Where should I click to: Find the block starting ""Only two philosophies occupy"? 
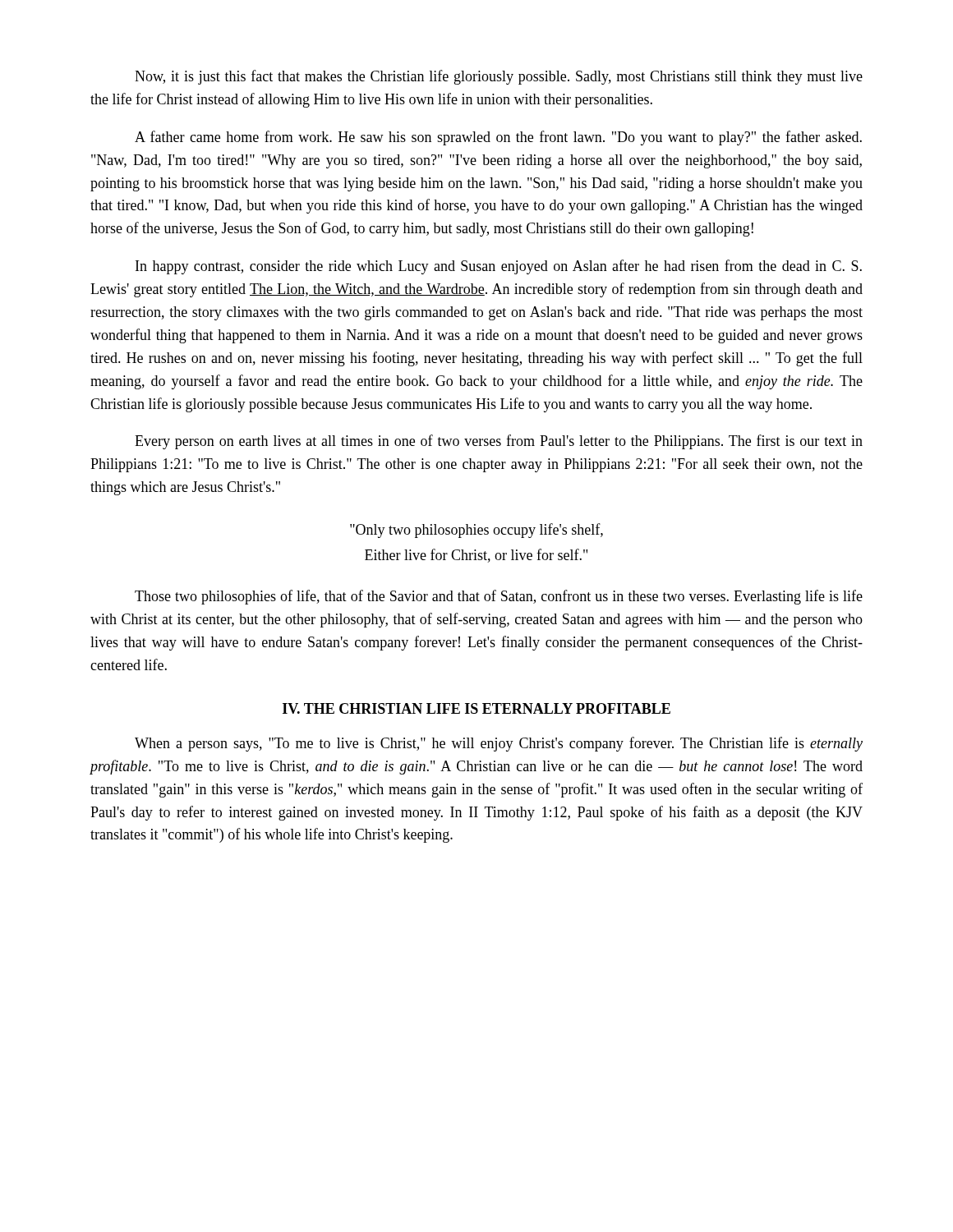[476, 542]
